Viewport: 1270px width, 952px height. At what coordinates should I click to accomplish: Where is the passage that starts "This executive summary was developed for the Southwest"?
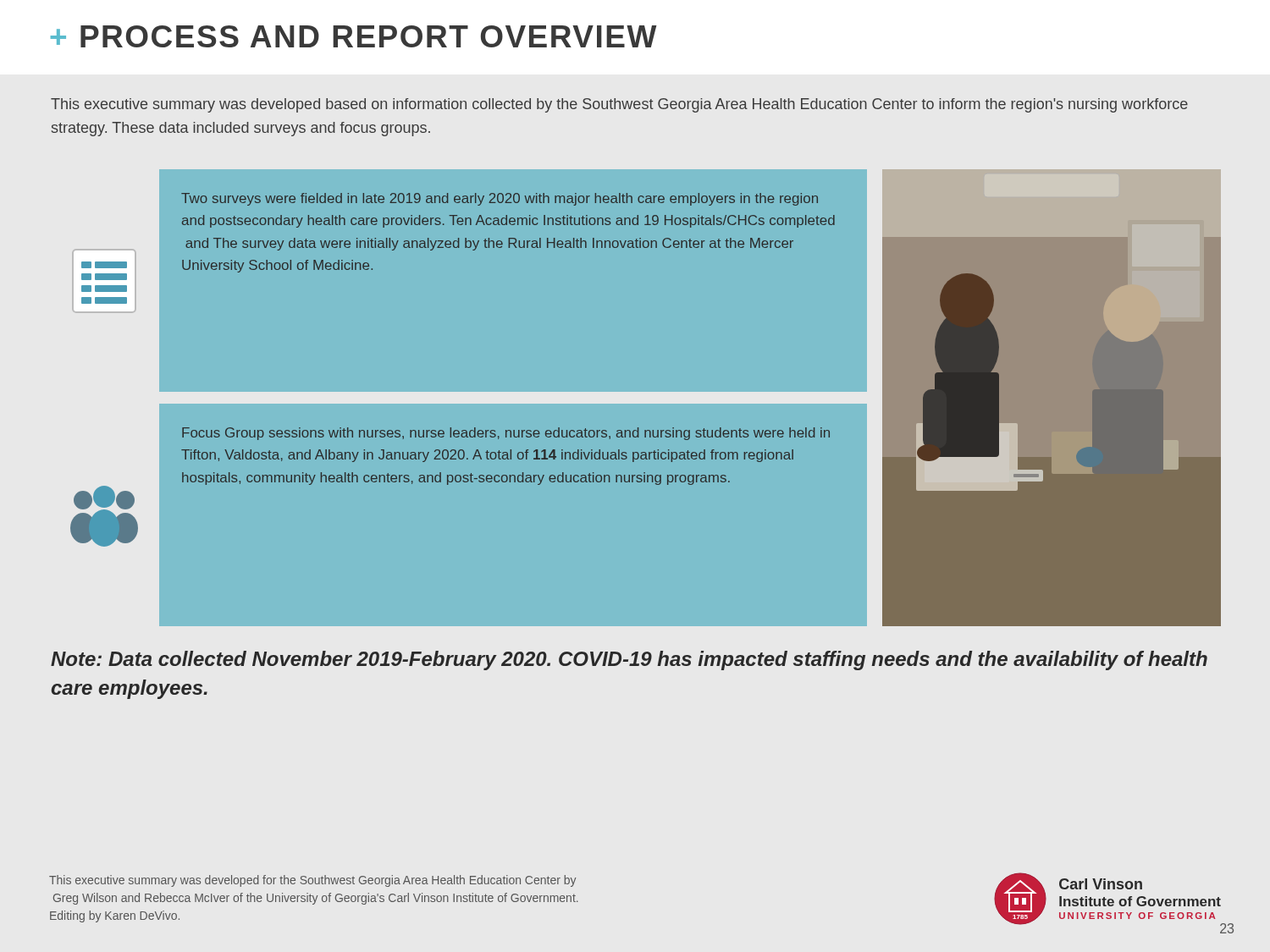click(x=314, y=898)
